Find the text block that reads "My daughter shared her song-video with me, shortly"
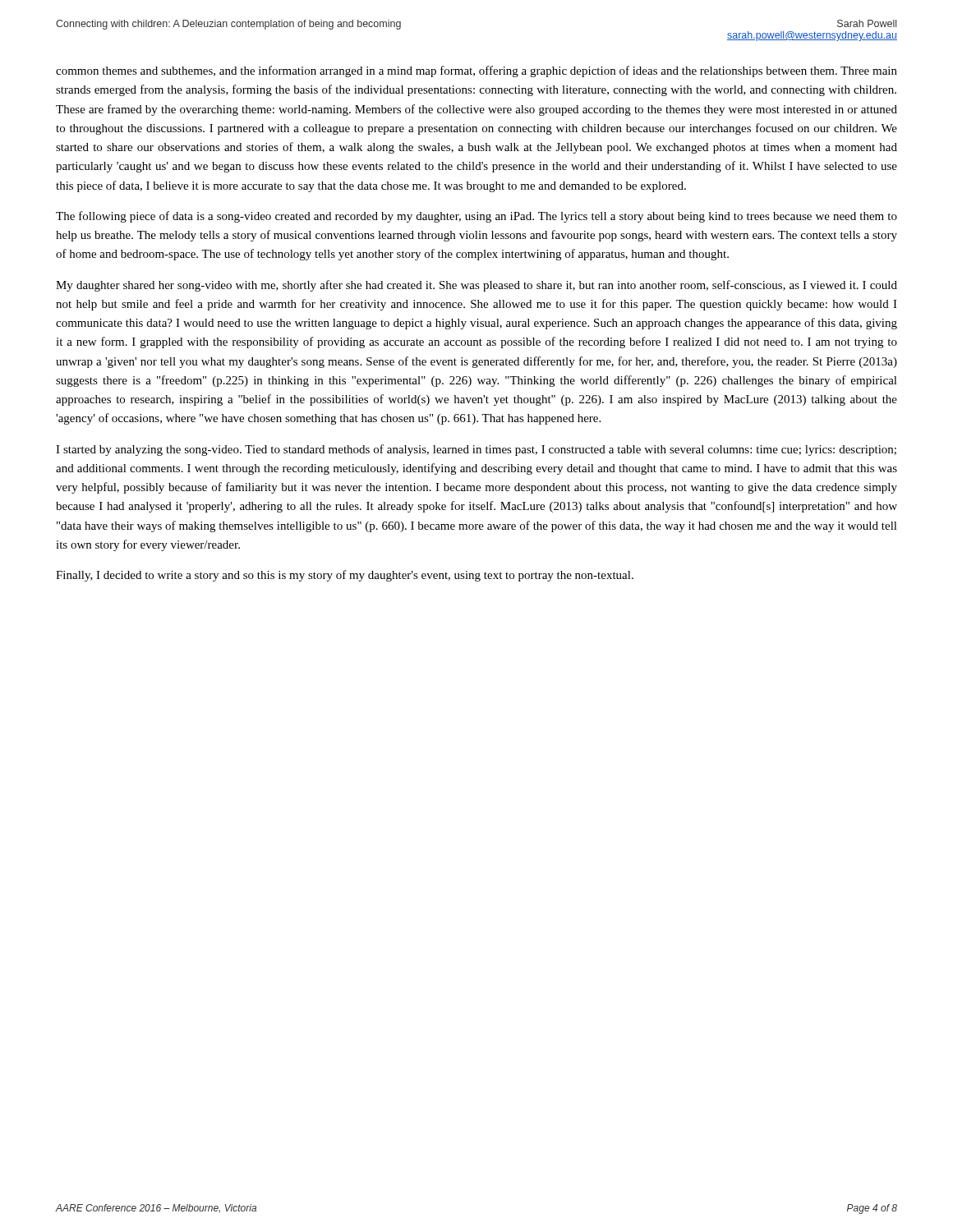953x1232 pixels. (x=476, y=351)
